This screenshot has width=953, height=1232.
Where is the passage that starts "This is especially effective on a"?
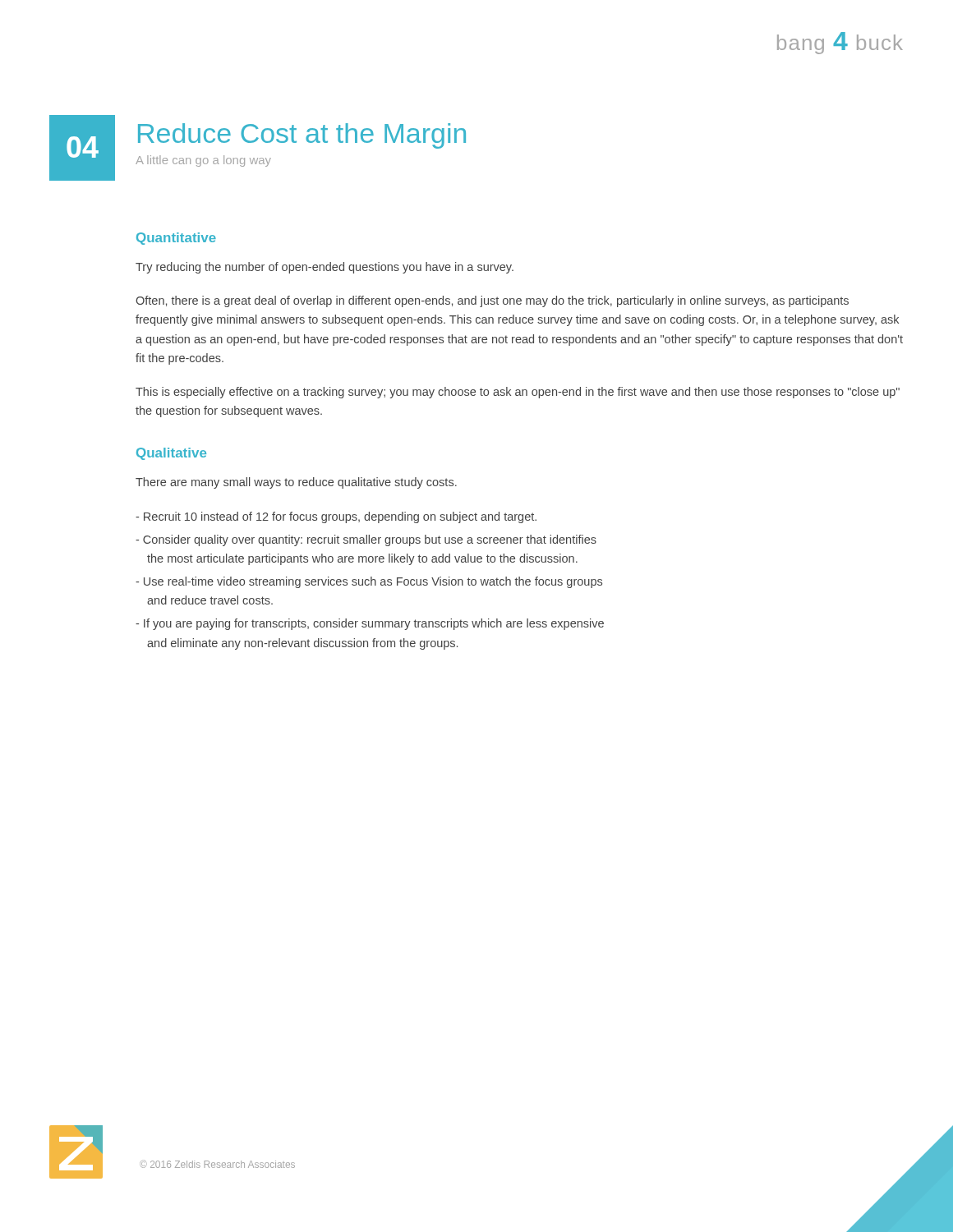[518, 401]
